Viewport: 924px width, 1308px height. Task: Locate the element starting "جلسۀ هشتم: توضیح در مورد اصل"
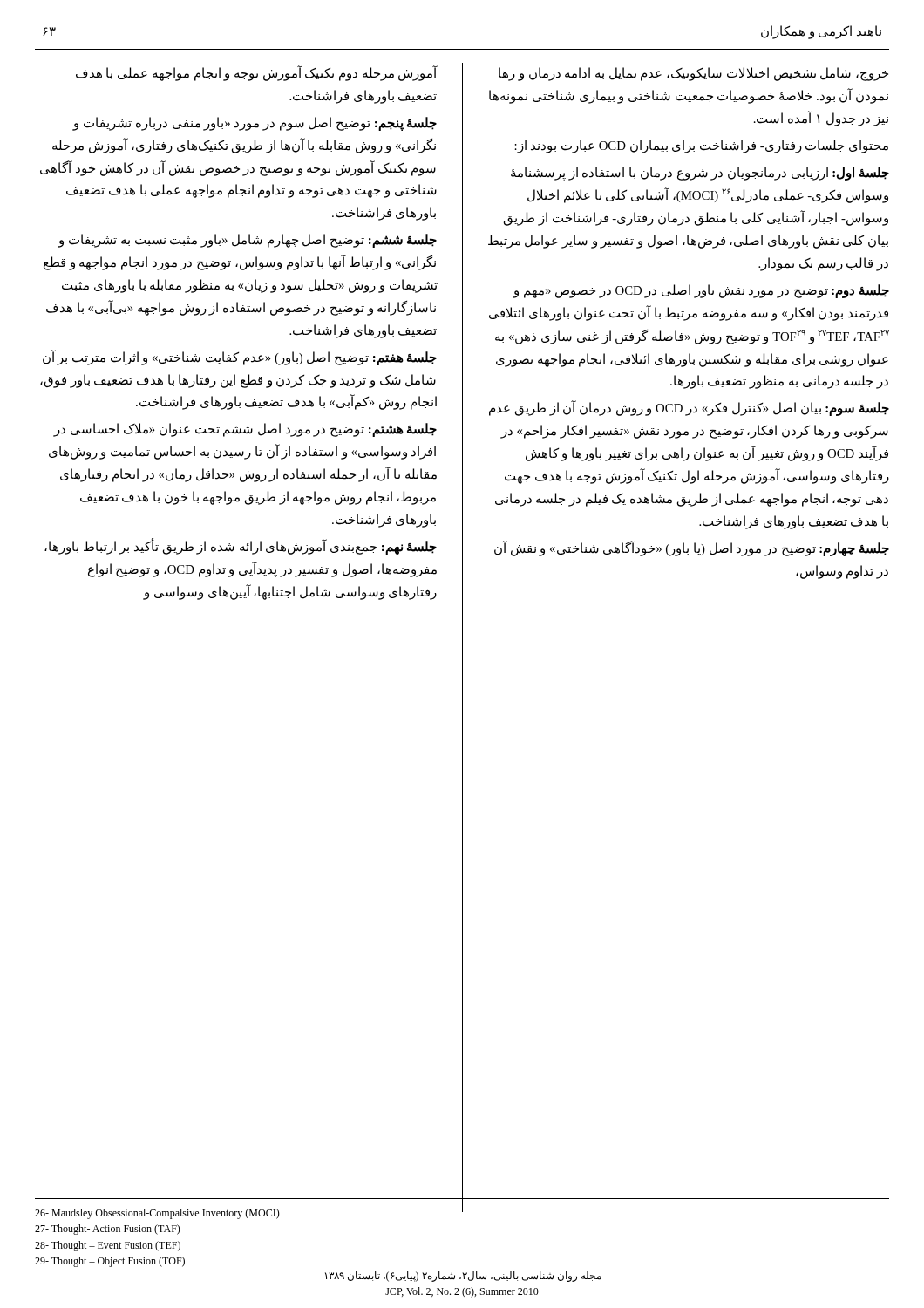point(236,475)
